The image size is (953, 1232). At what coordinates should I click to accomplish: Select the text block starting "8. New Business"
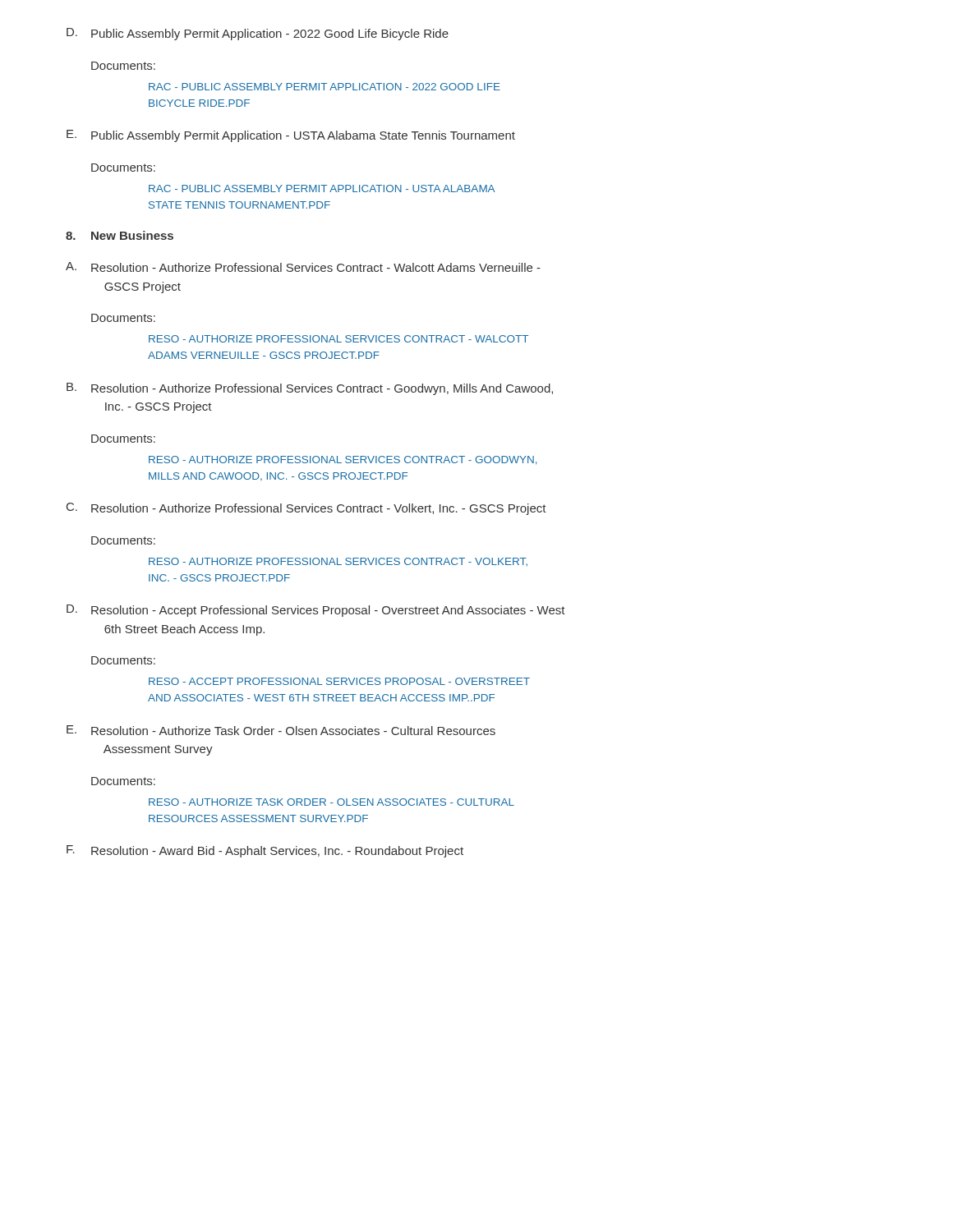120,235
